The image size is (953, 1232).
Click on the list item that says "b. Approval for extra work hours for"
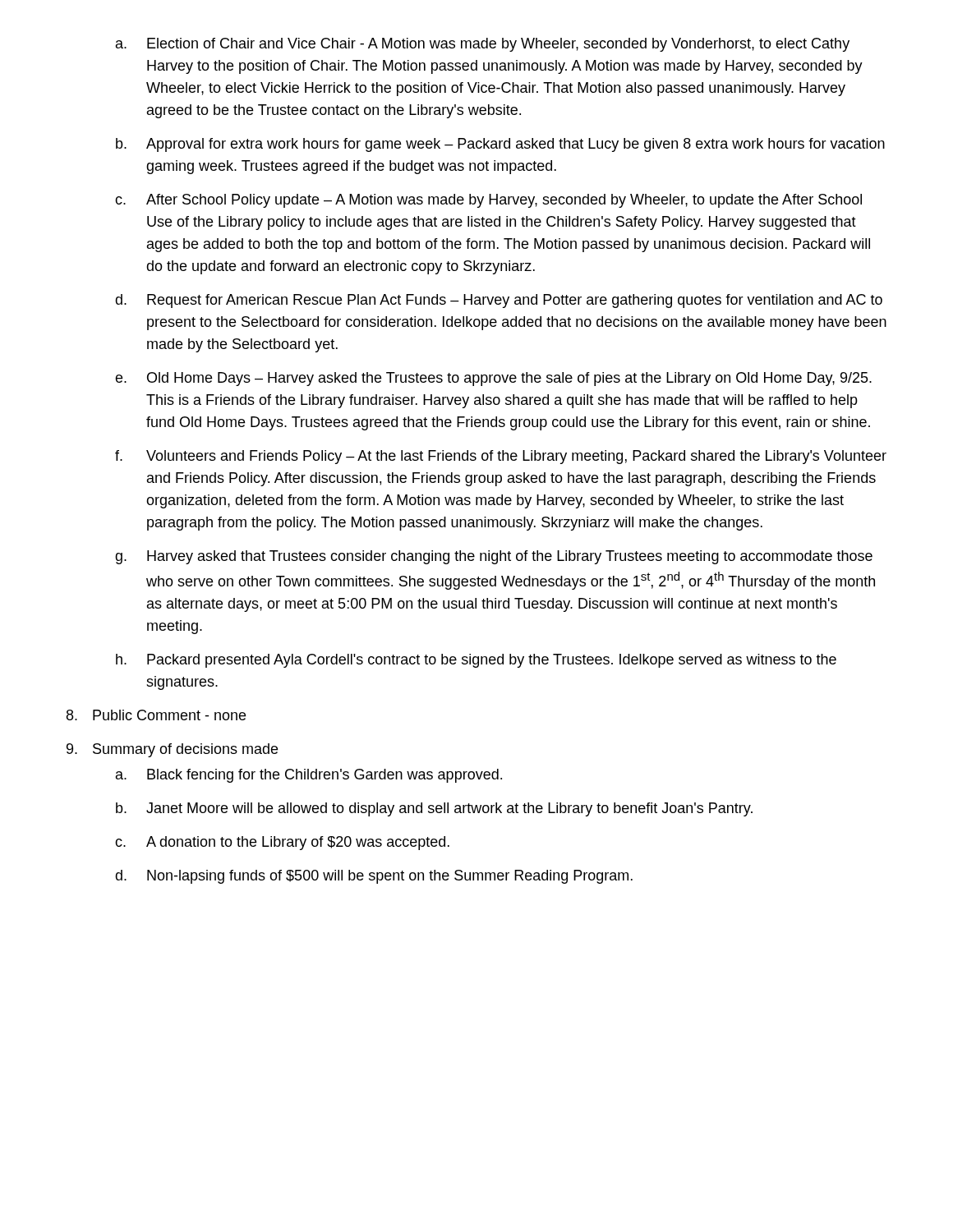pos(501,155)
